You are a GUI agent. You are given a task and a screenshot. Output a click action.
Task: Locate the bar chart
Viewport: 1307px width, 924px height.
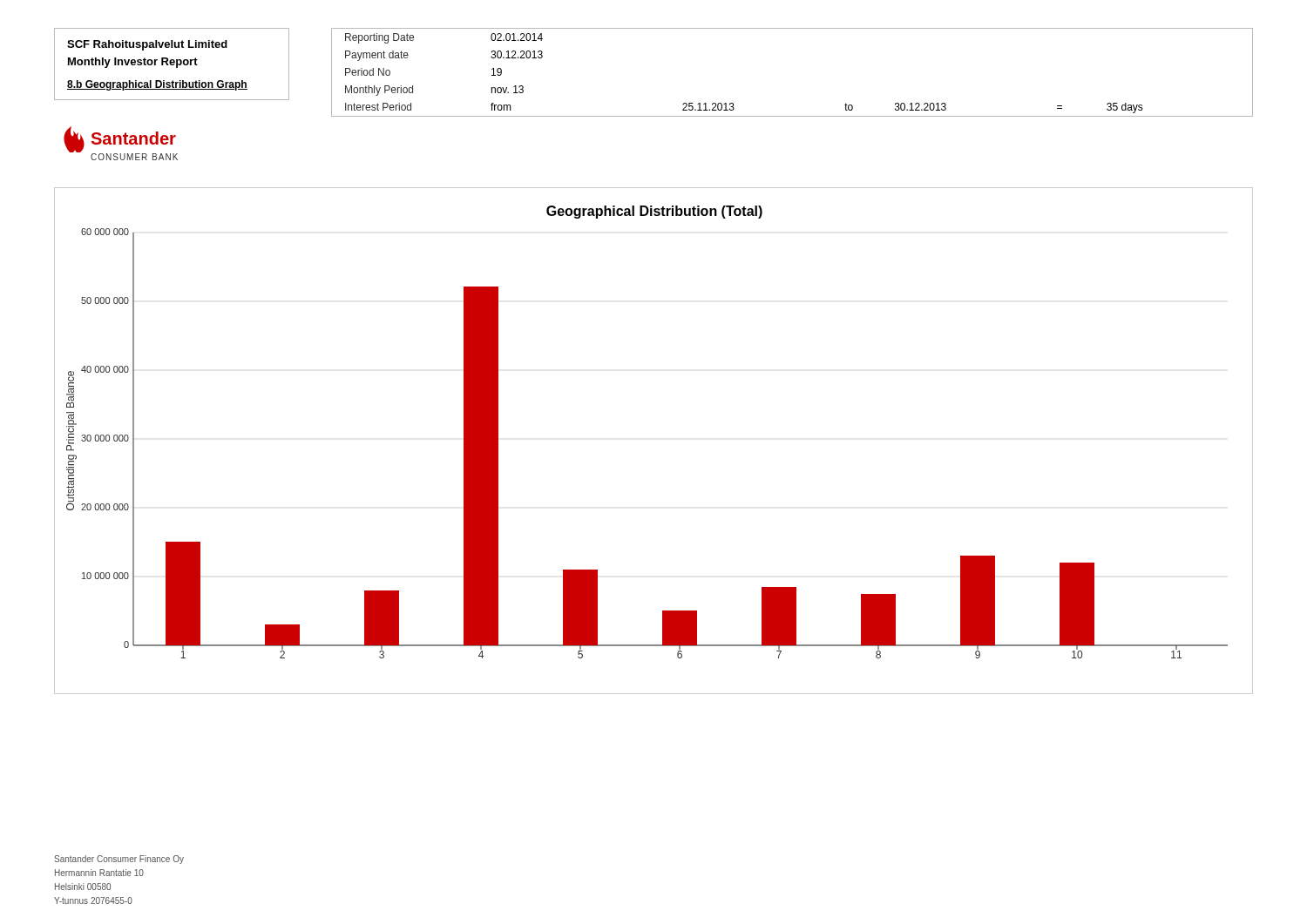[654, 441]
